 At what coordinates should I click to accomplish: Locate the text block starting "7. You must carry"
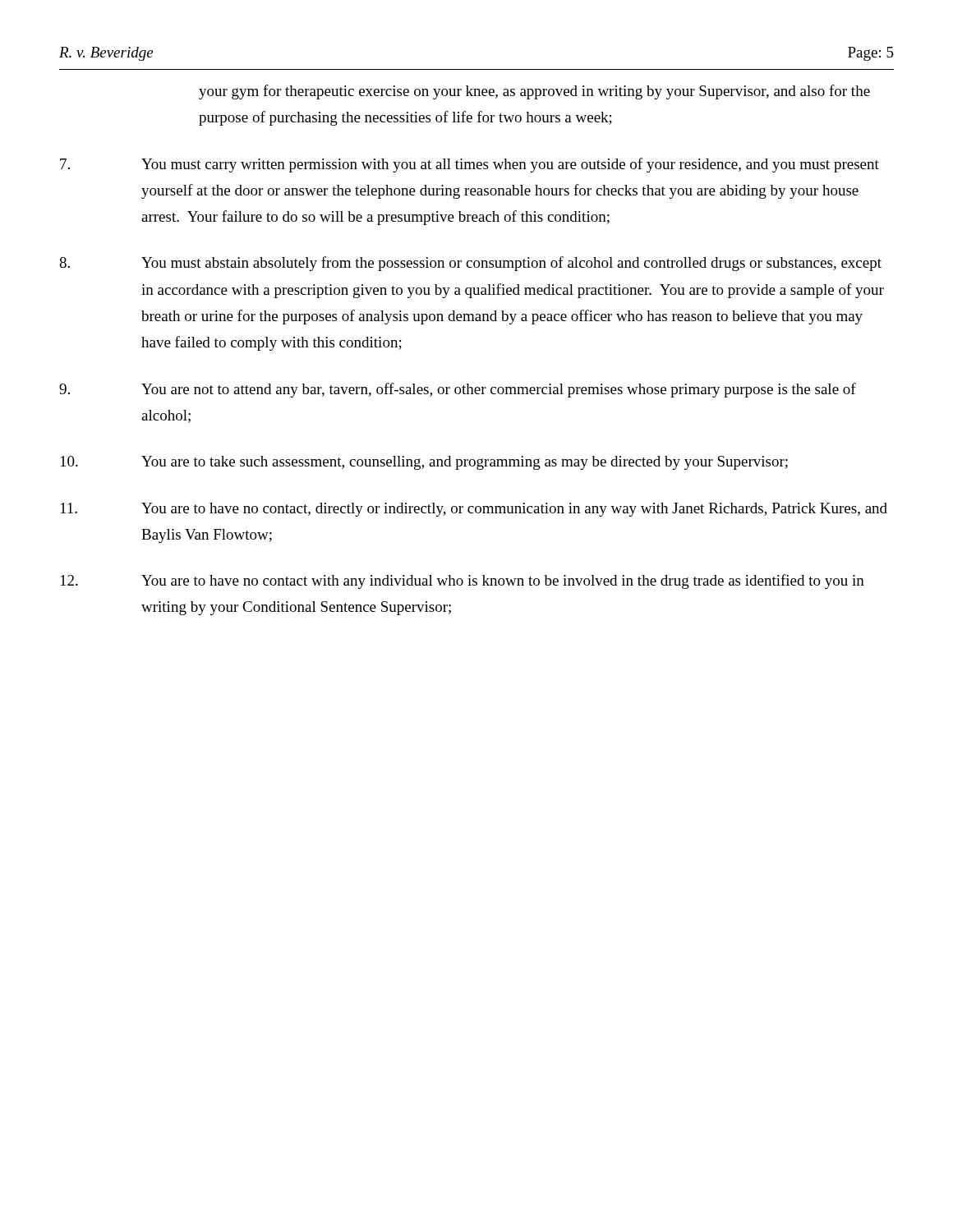point(476,191)
